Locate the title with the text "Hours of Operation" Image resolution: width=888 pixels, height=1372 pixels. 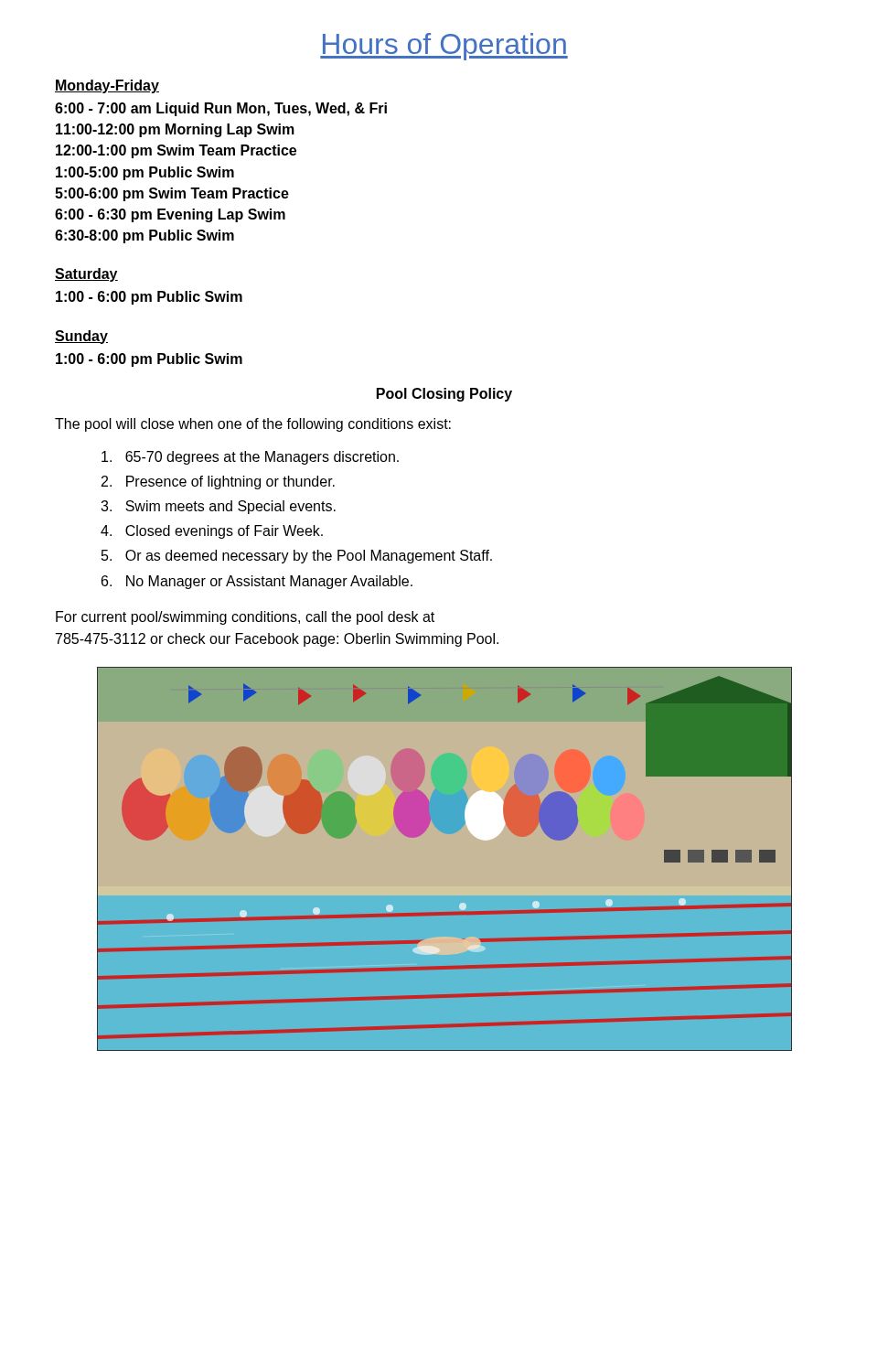[x=444, y=44]
